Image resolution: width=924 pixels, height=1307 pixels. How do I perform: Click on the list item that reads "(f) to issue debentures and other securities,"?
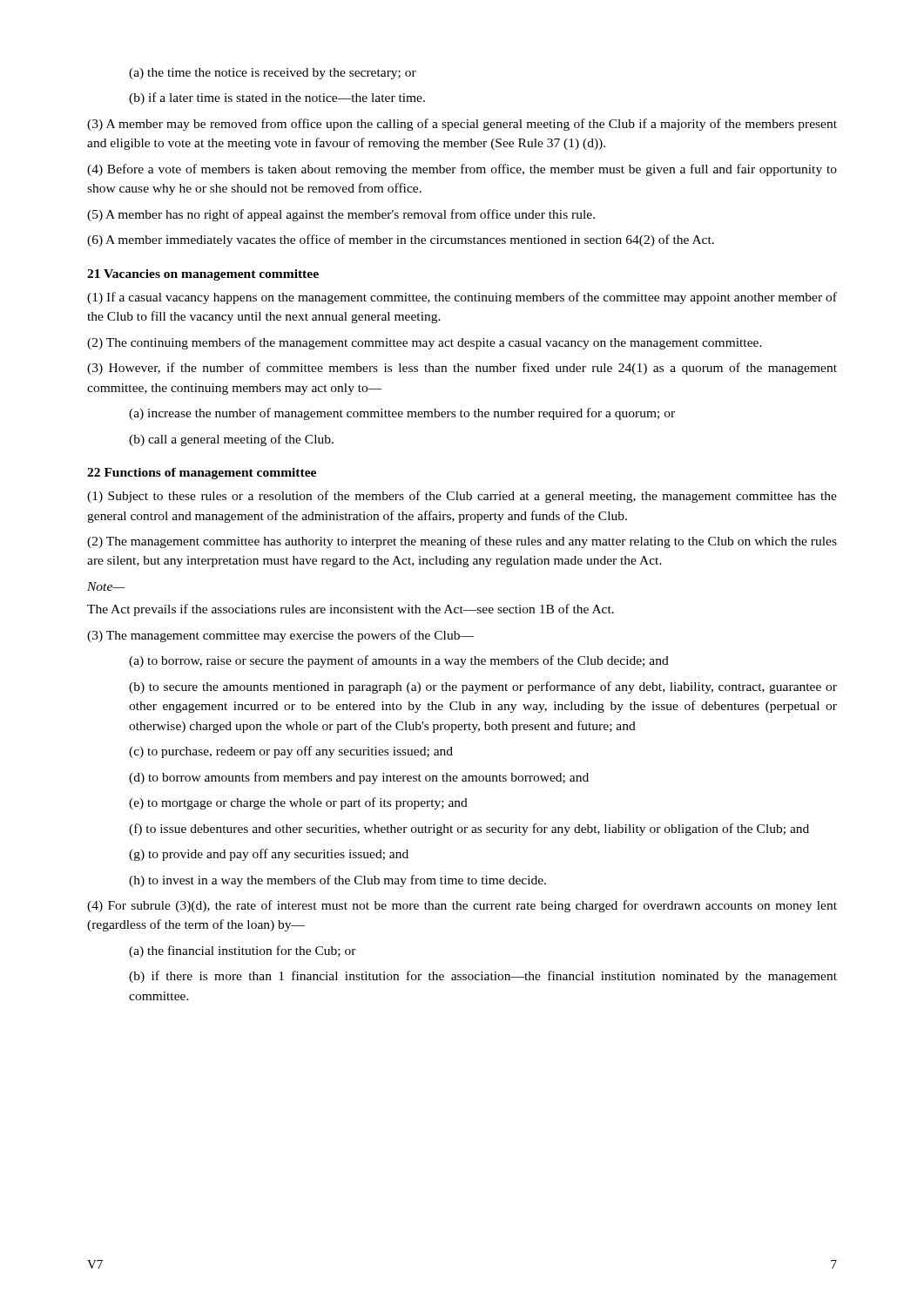(469, 828)
